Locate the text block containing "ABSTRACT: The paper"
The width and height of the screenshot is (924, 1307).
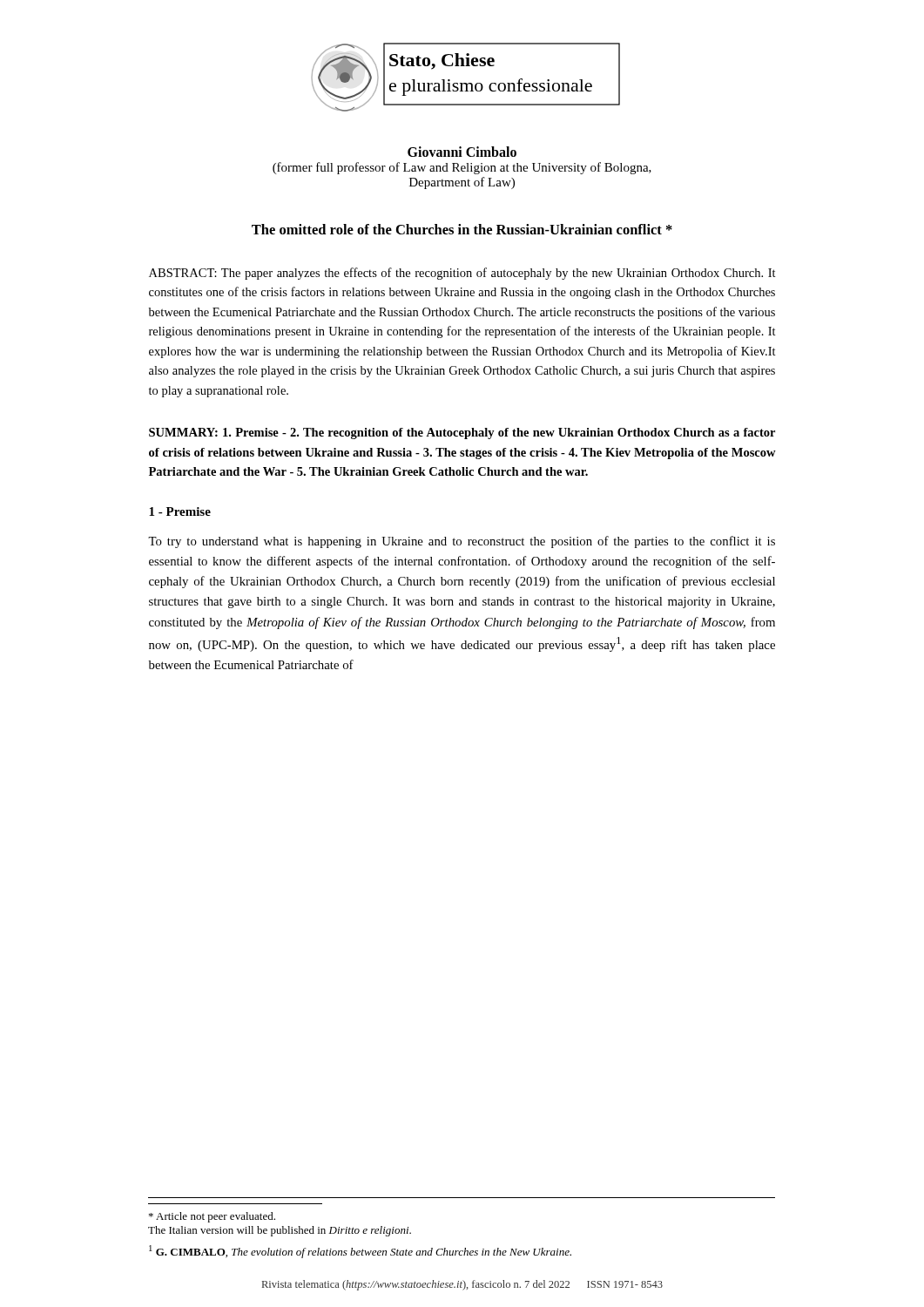click(x=462, y=331)
